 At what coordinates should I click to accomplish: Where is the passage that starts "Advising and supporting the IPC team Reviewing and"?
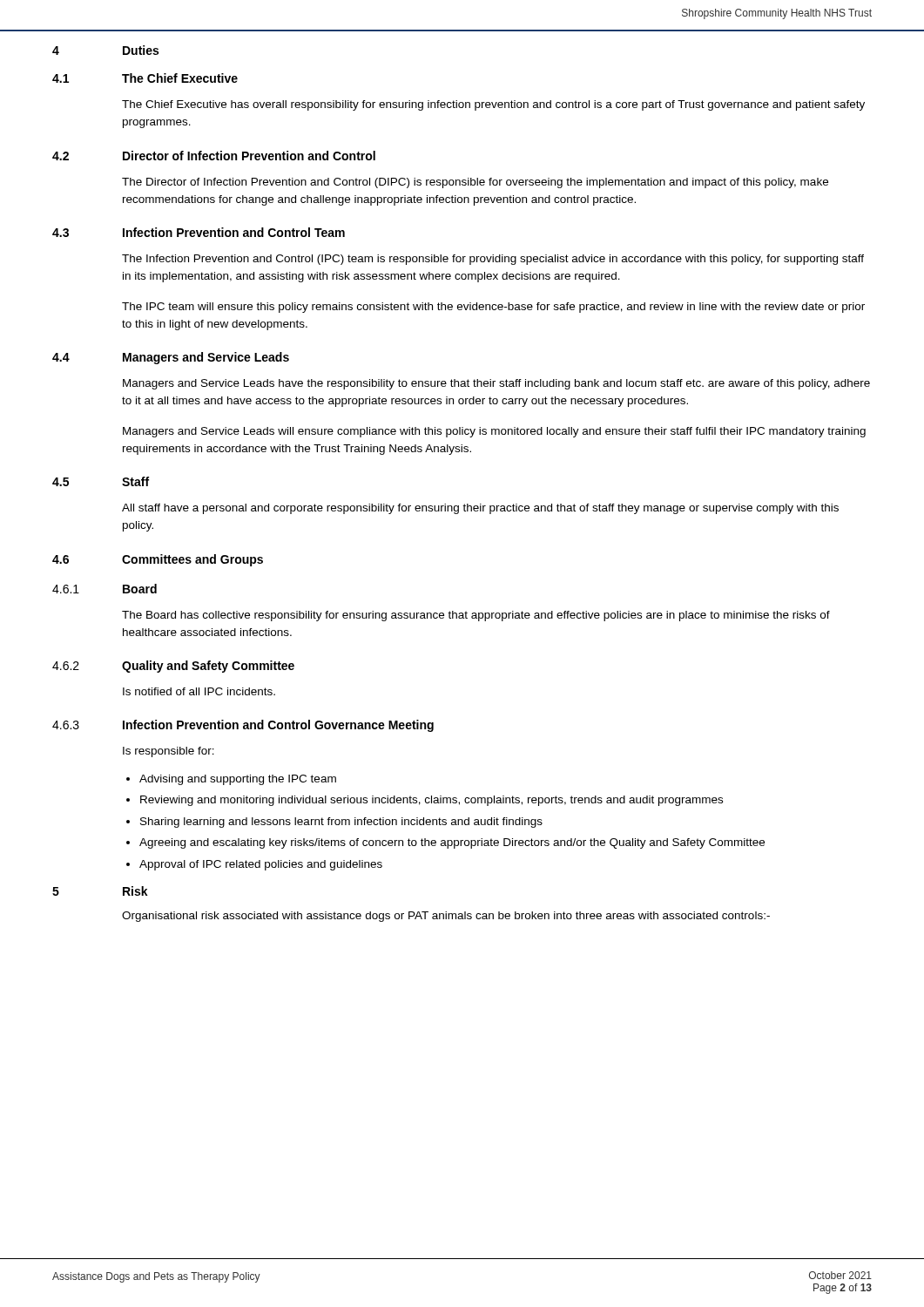coord(497,821)
